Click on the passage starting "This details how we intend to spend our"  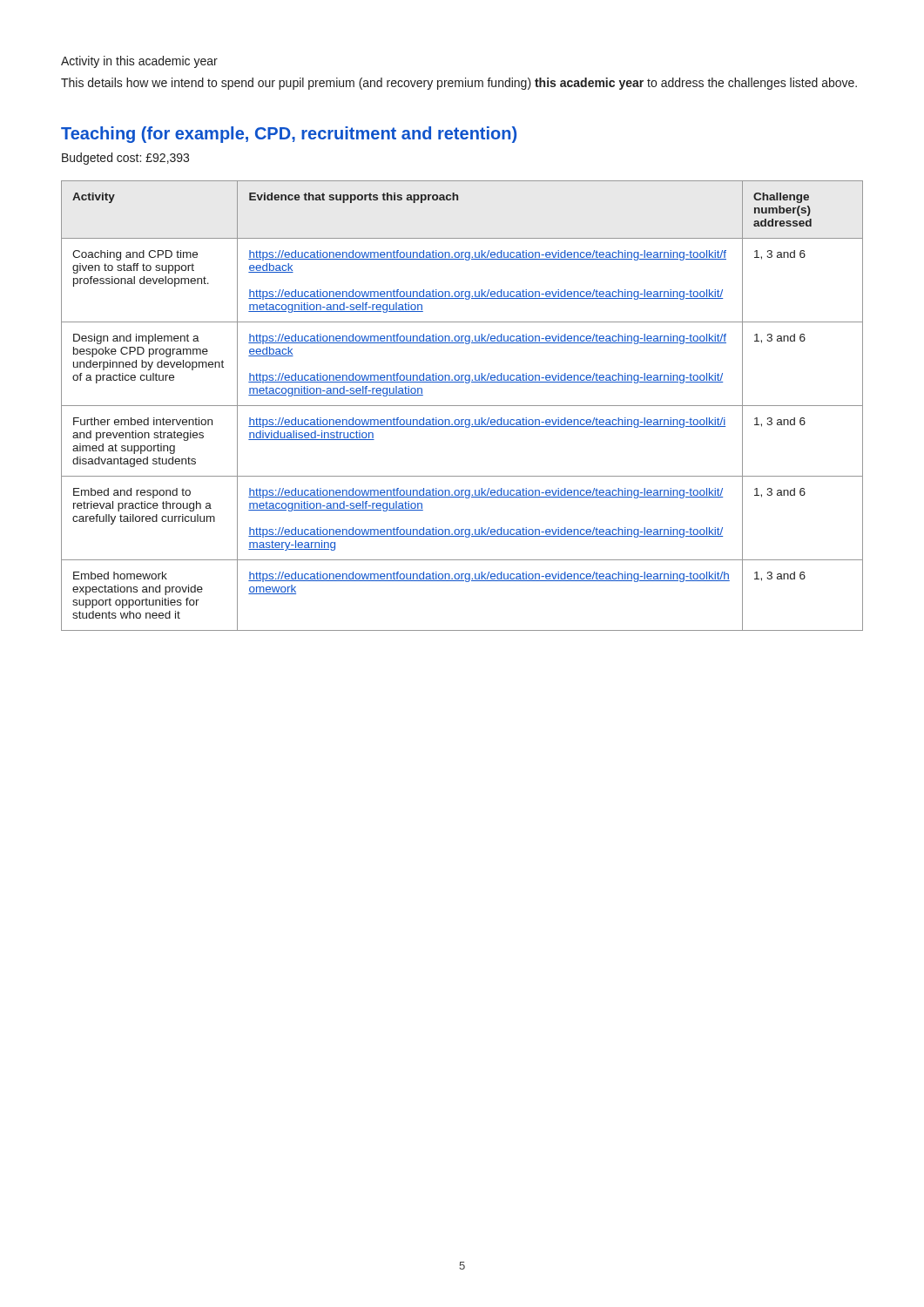[x=459, y=83]
